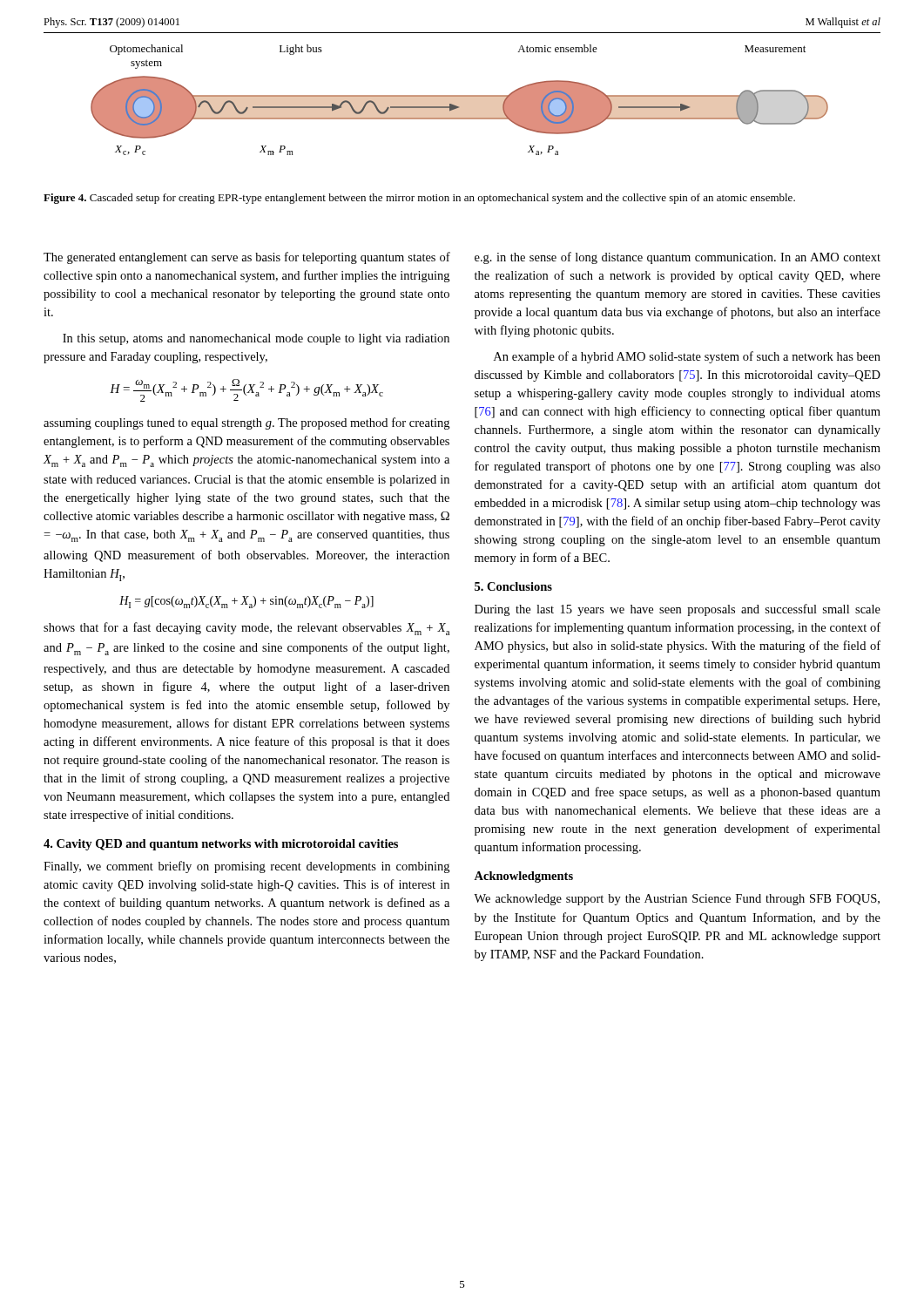Click on the passage starting "We acknowledge support by the Austrian"
Screen dimensions: 1307x924
pyautogui.click(x=677, y=927)
